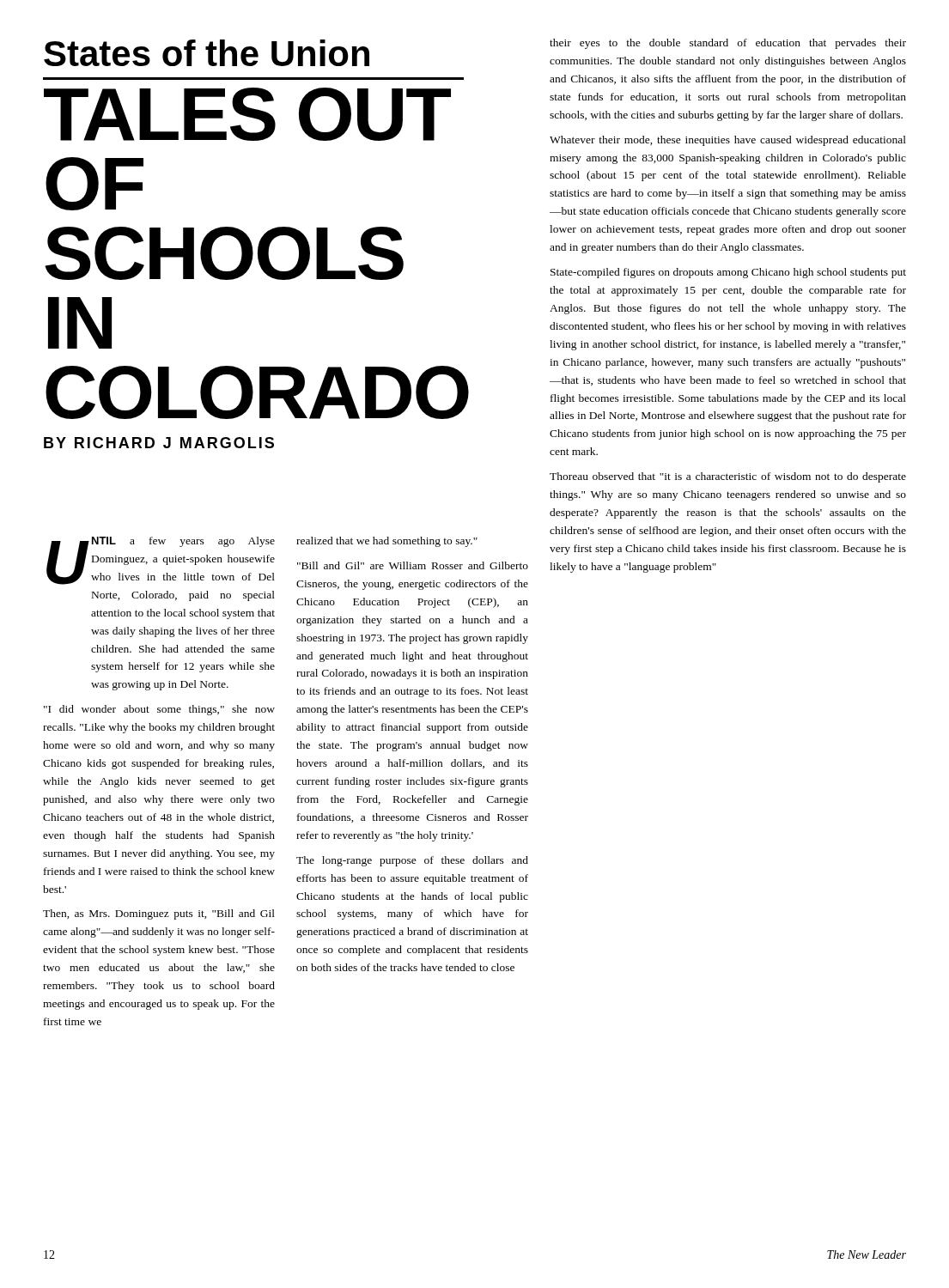Select the block starting "States of the Union"
This screenshot has height=1288, width=949.
pos(253,243)
